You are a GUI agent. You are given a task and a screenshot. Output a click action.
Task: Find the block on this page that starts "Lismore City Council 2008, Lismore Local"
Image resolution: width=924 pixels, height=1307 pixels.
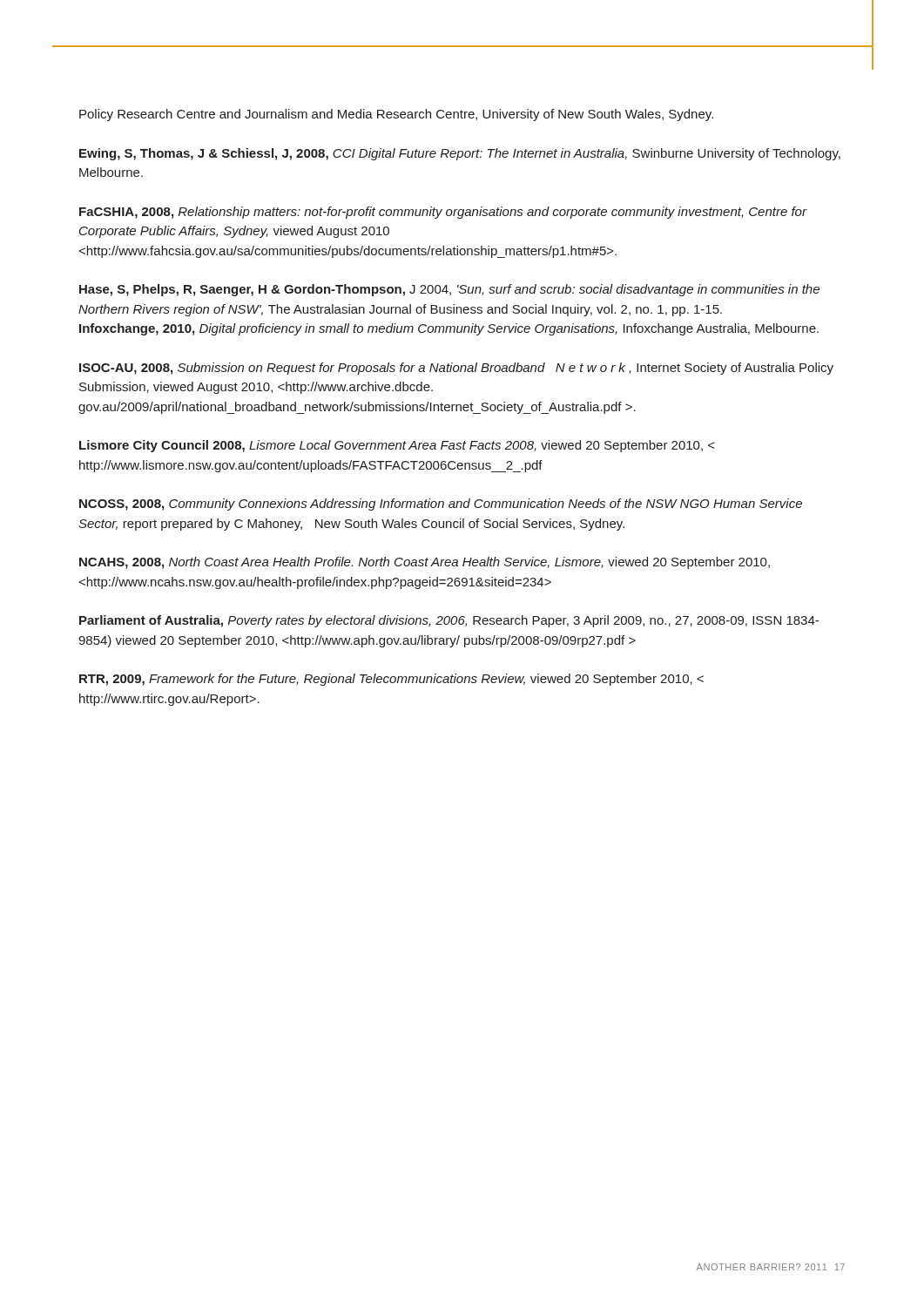click(x=462, y=455)
